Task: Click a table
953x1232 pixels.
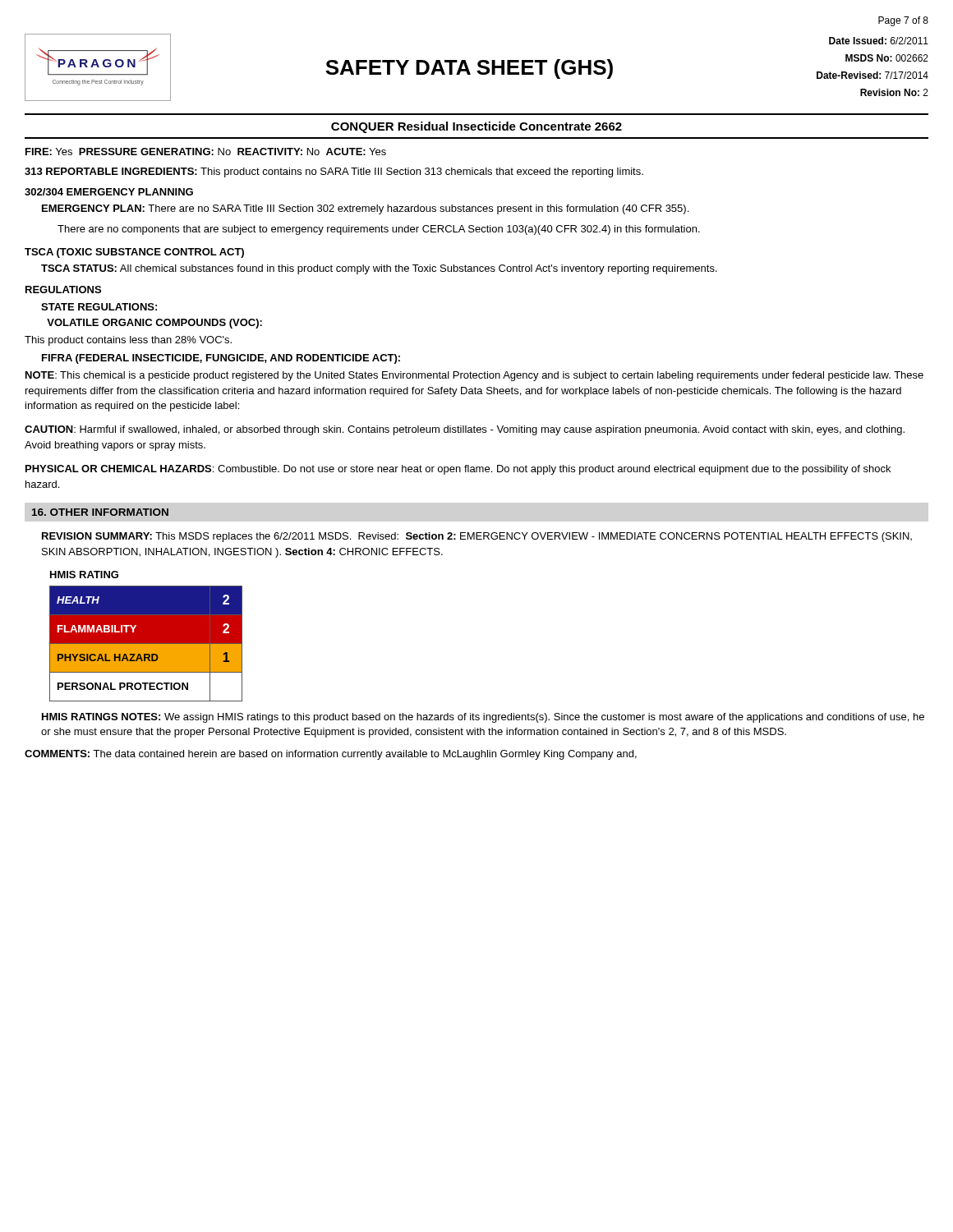Action: [x=489, y=643]
